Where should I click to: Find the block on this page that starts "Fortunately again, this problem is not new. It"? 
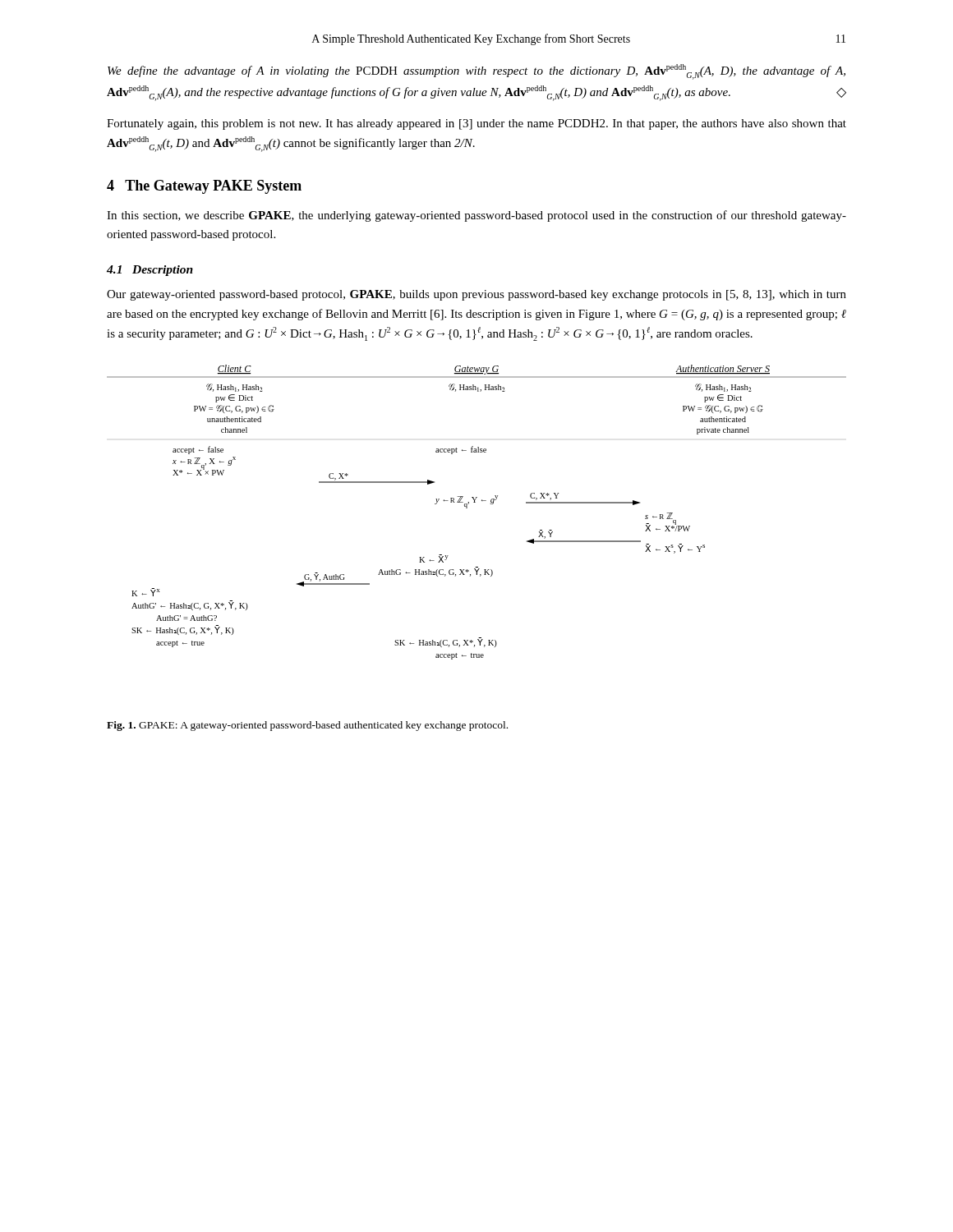[476, 134]
